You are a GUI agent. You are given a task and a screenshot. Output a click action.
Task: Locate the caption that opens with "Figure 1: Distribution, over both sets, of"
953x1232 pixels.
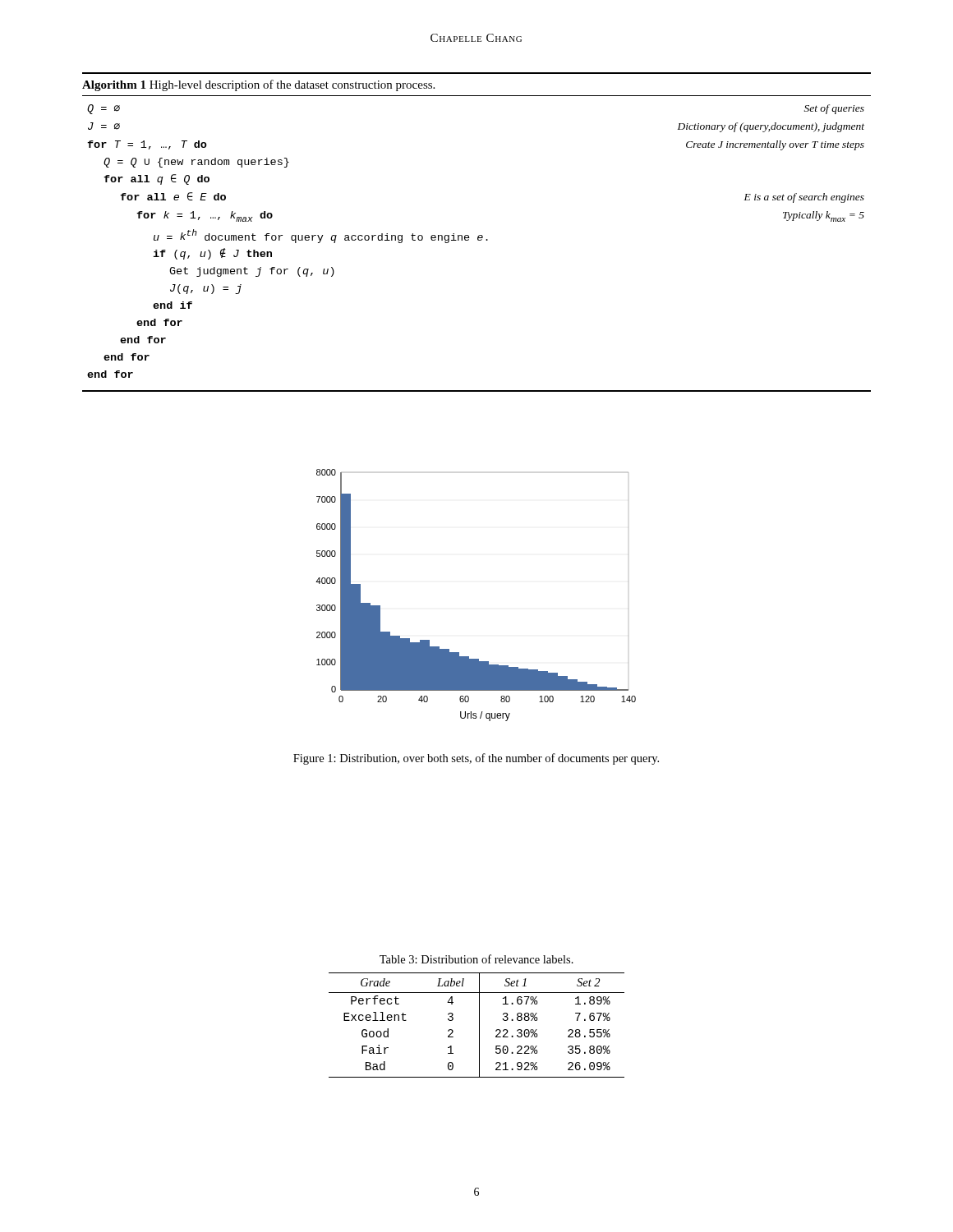tap(476, 758)
